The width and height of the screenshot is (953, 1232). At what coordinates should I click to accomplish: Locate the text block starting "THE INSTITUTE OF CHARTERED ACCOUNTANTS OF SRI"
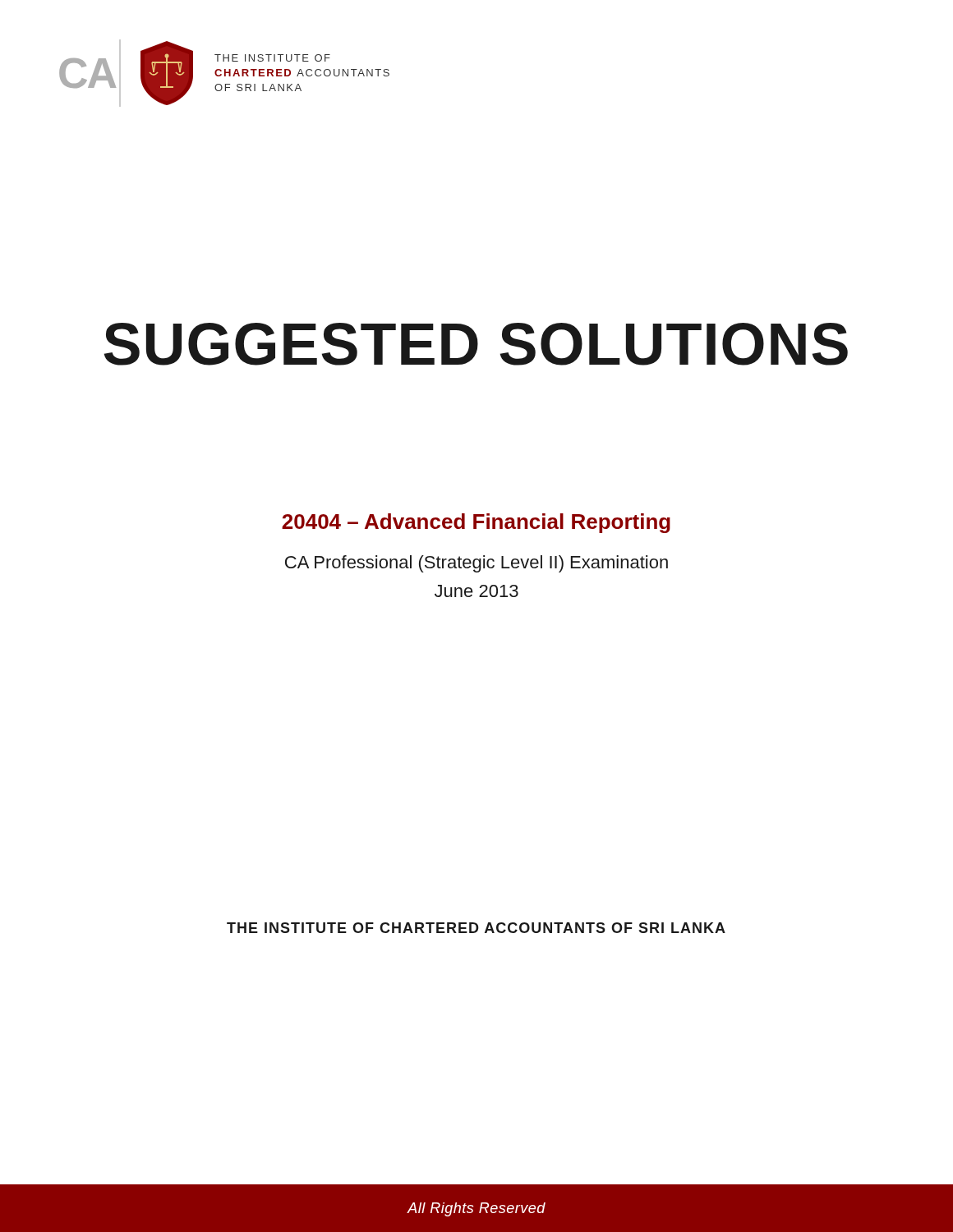[x=476, y=929]
